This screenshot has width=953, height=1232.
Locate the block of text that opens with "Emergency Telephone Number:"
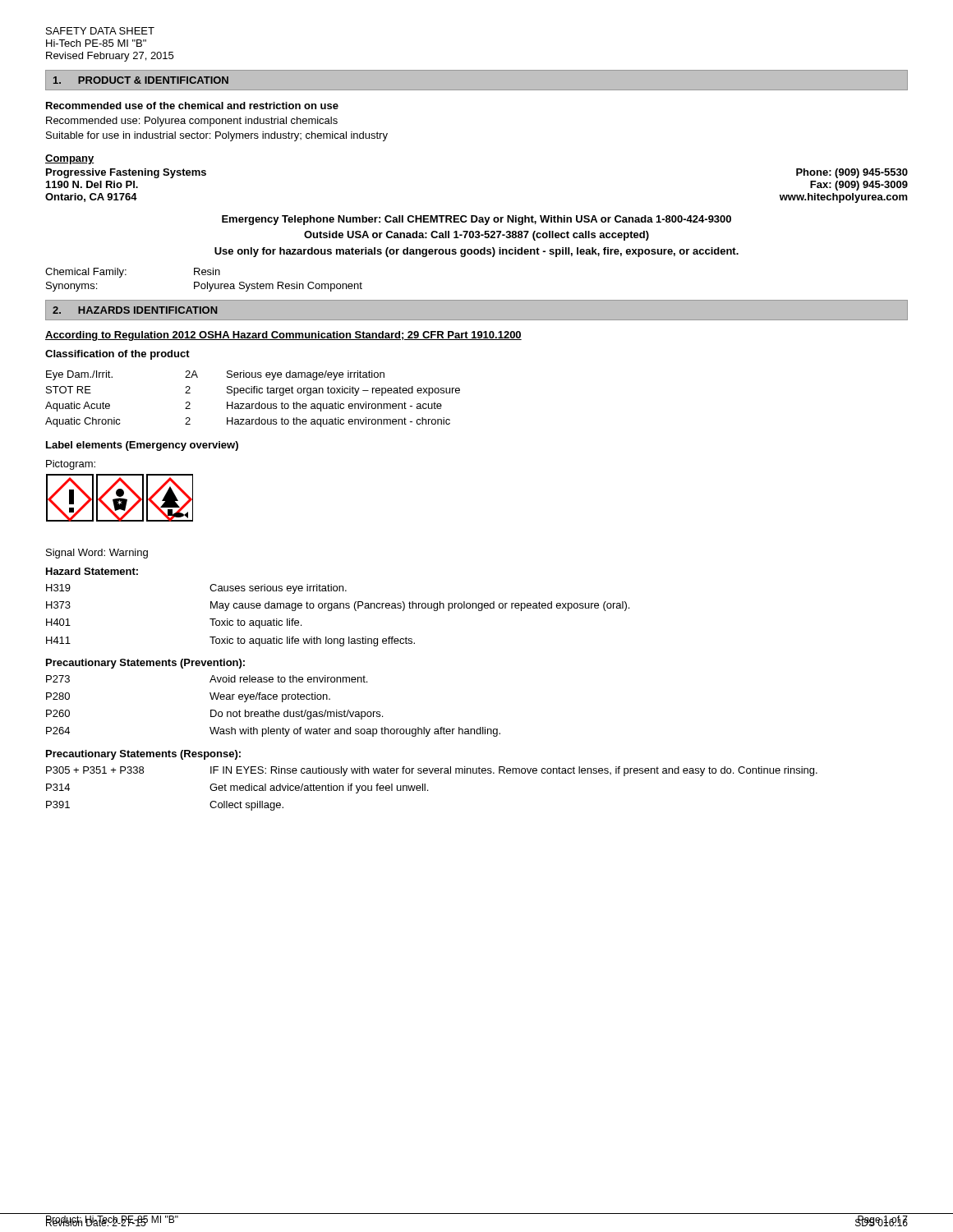coord(476,235)
